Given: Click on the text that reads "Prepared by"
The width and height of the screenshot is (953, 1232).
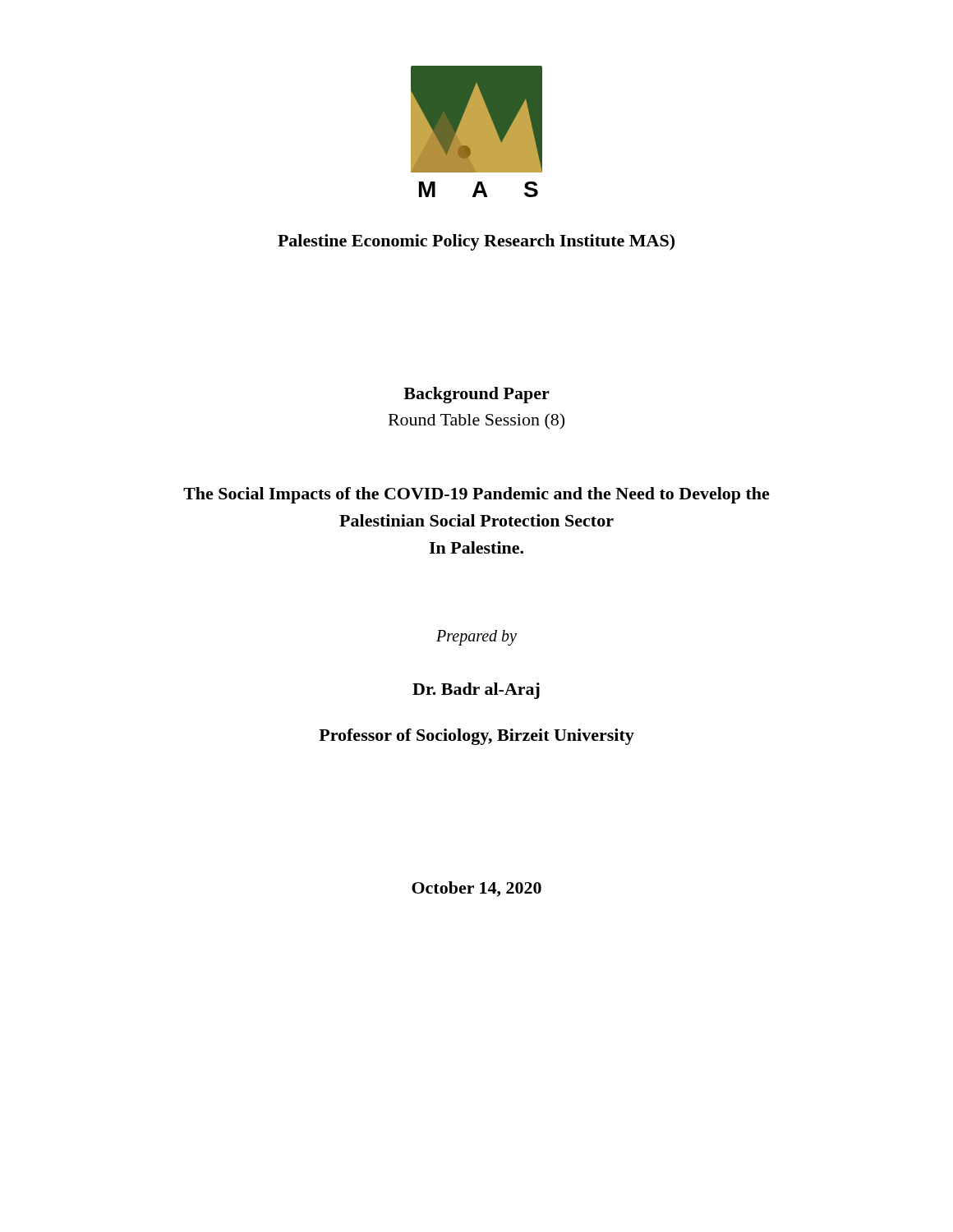Looking at the screenshot, I should pyautogui.click(x=476, y=636).
